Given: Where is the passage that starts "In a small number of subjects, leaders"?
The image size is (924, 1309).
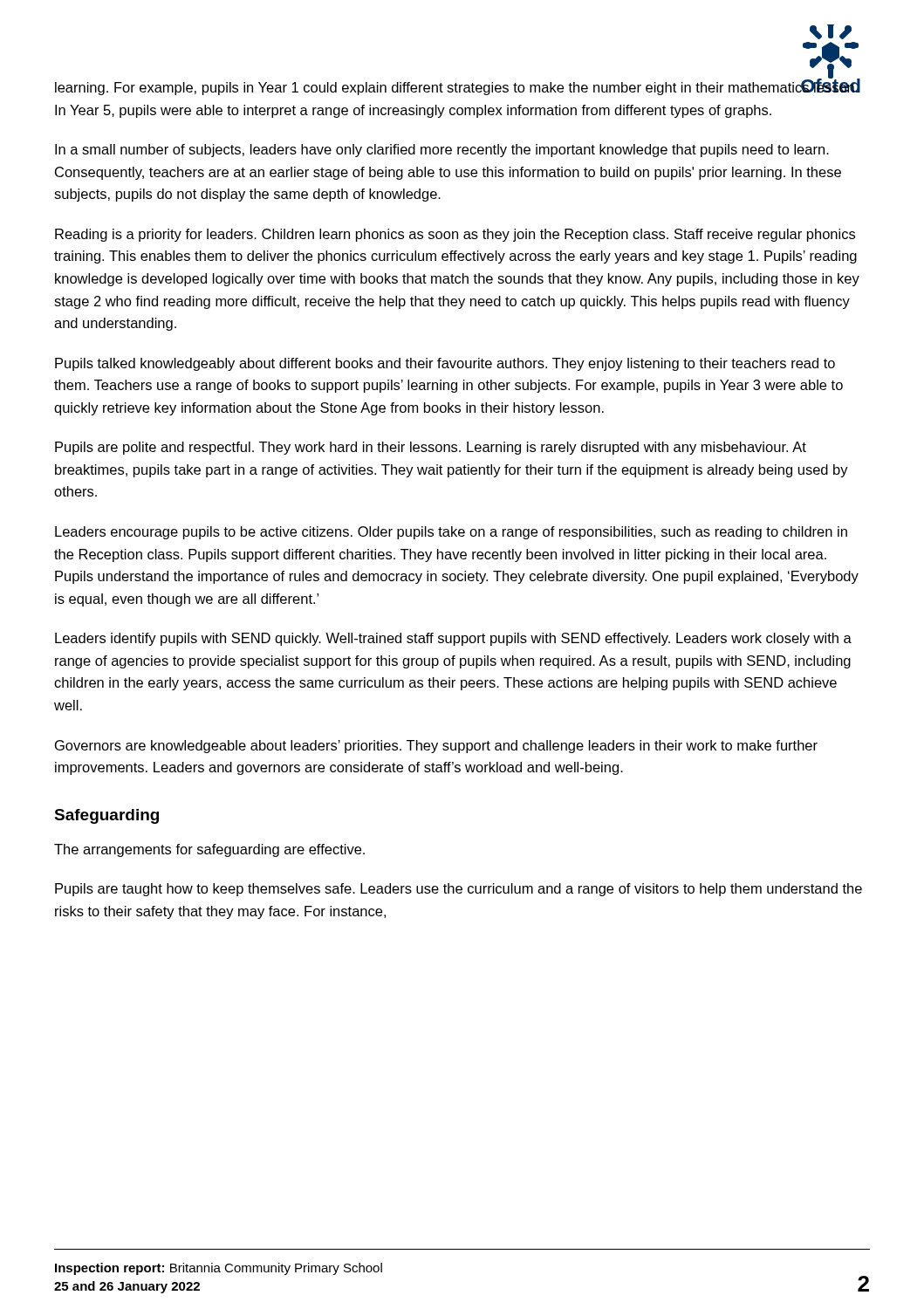Looking at the screenshot, I should click(448, 172).
